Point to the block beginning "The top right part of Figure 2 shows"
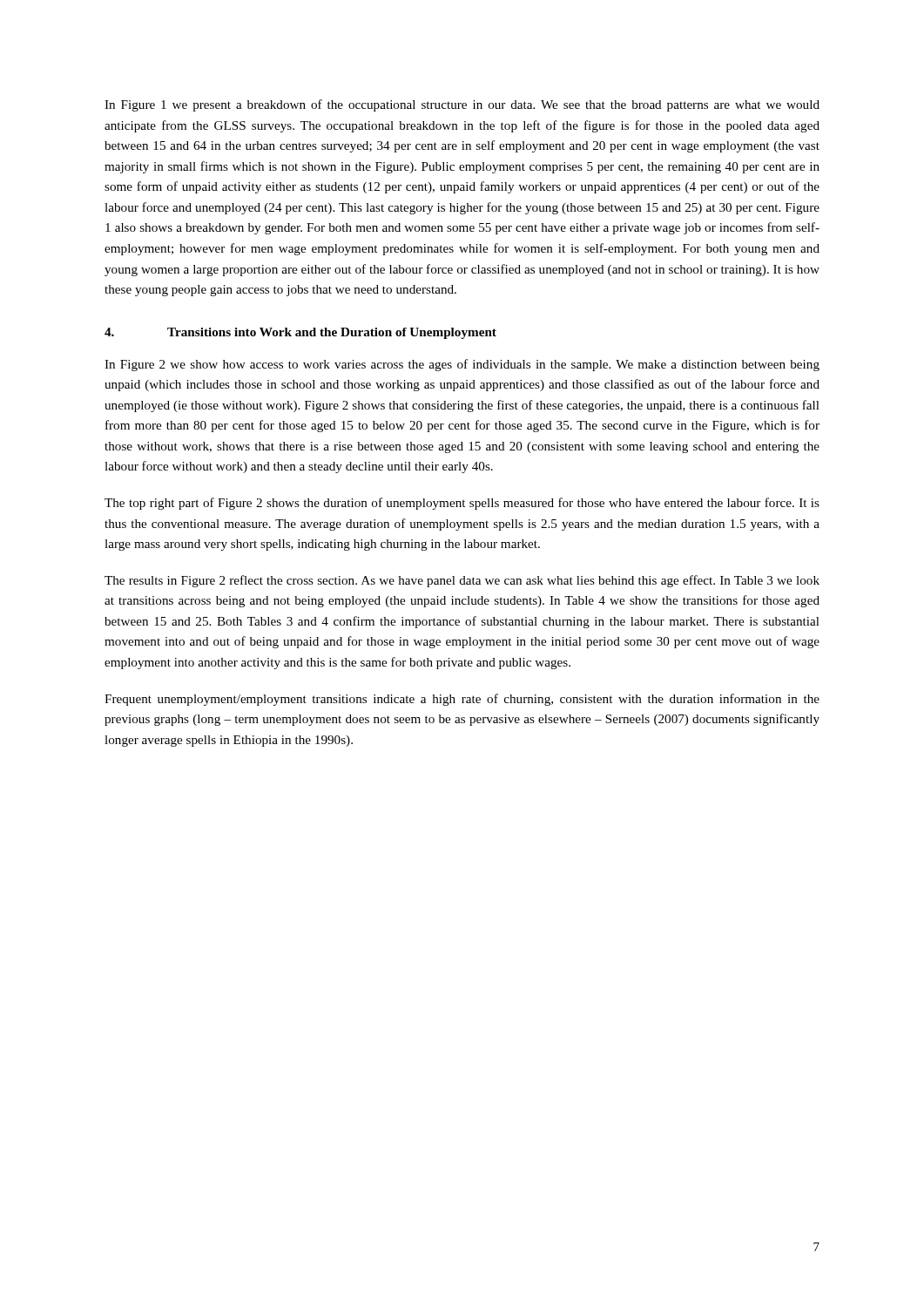This screenshot has height=1307, width=924. click(462, 523)
